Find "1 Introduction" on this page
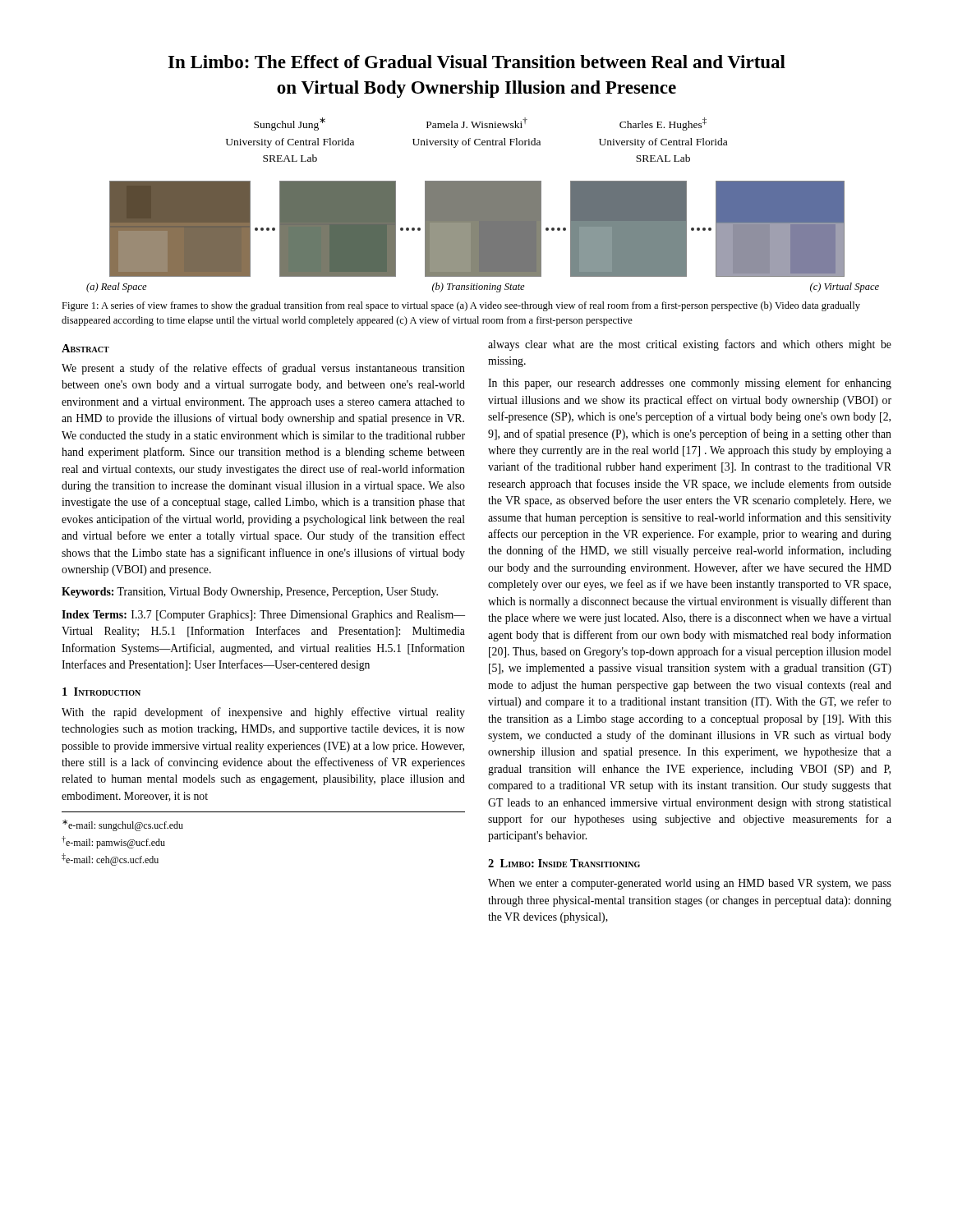 click(101, 692)
